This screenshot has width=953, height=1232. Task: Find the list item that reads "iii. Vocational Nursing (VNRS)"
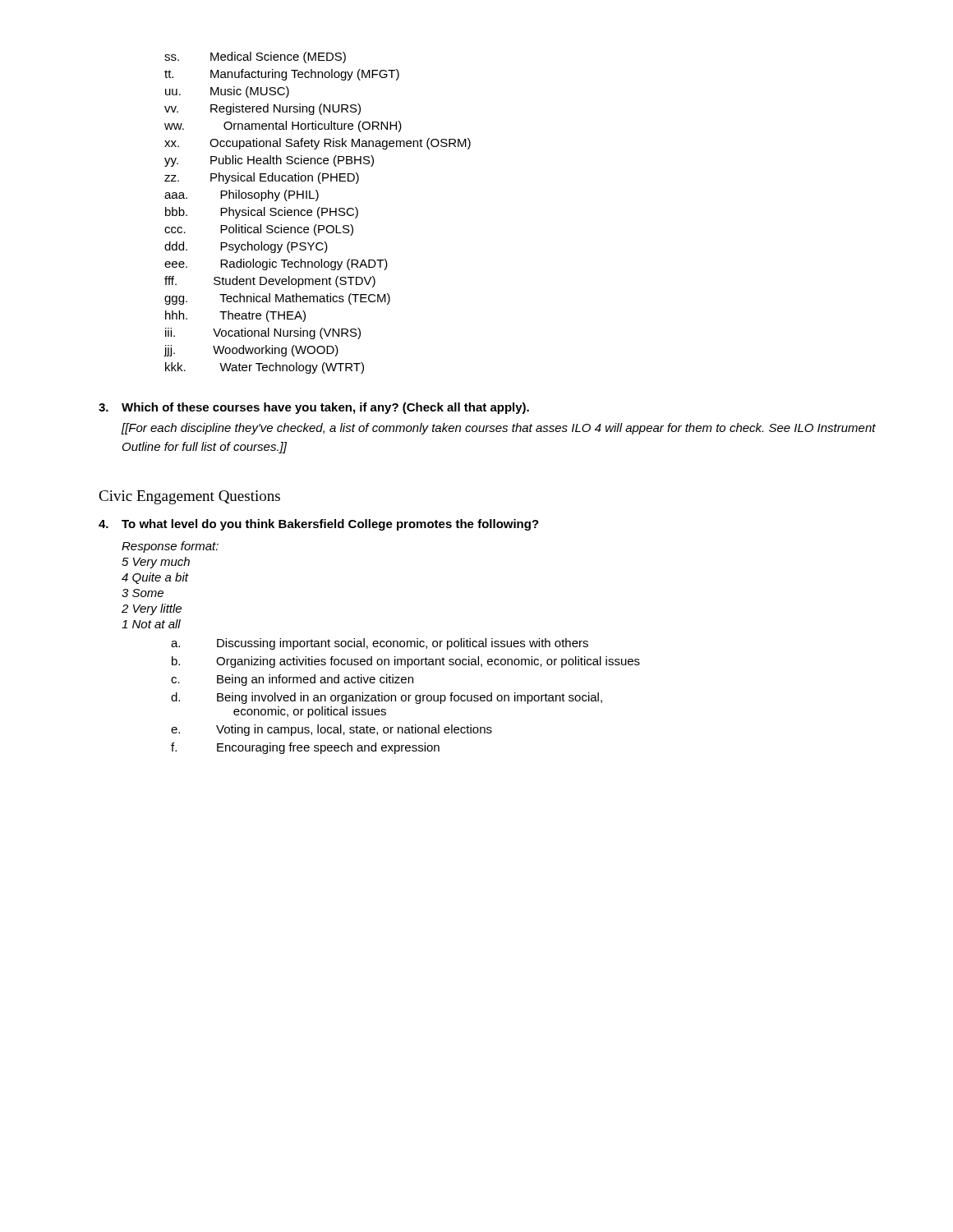tap(263, 332)
